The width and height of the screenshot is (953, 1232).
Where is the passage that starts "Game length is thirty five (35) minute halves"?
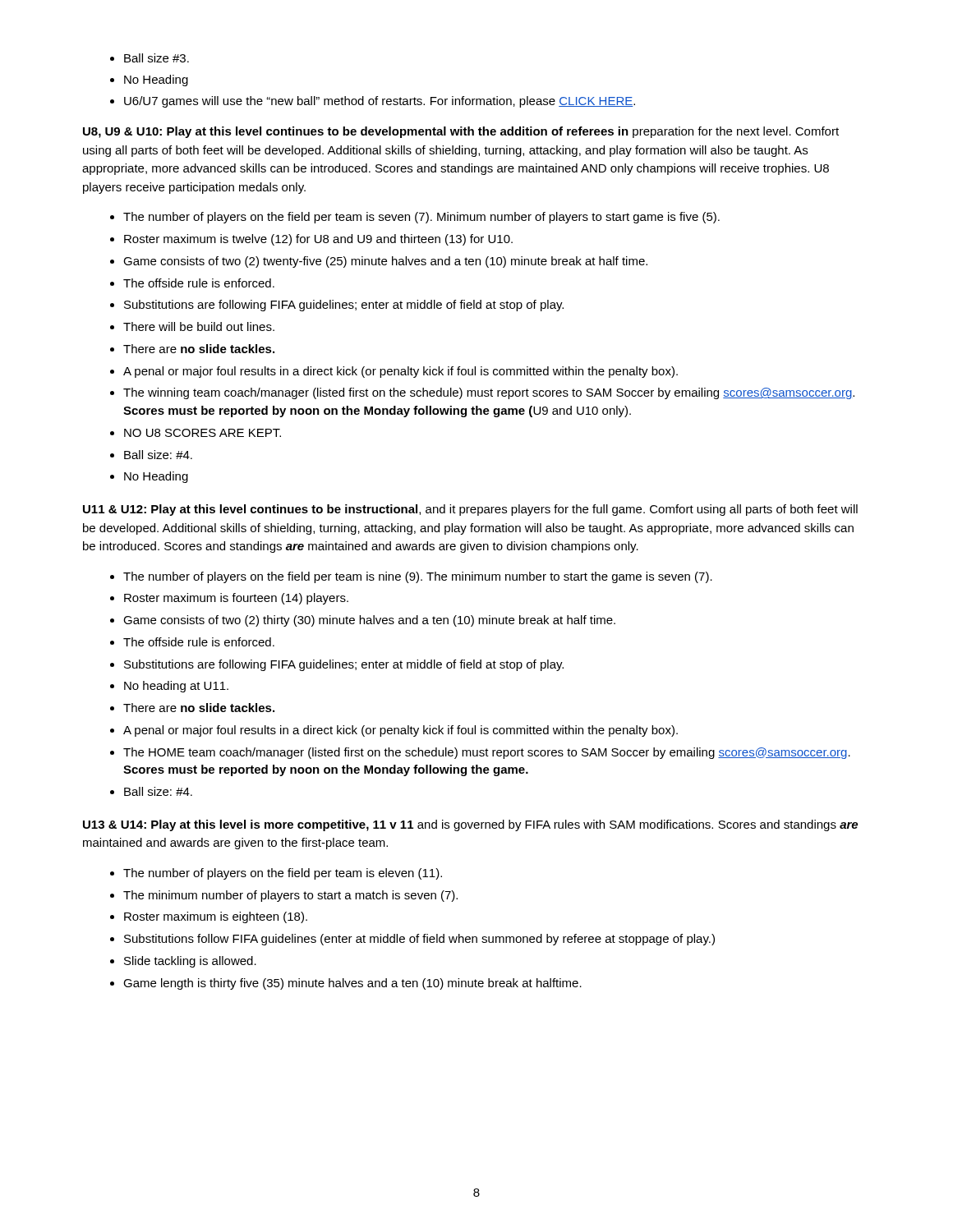(353, 982)
